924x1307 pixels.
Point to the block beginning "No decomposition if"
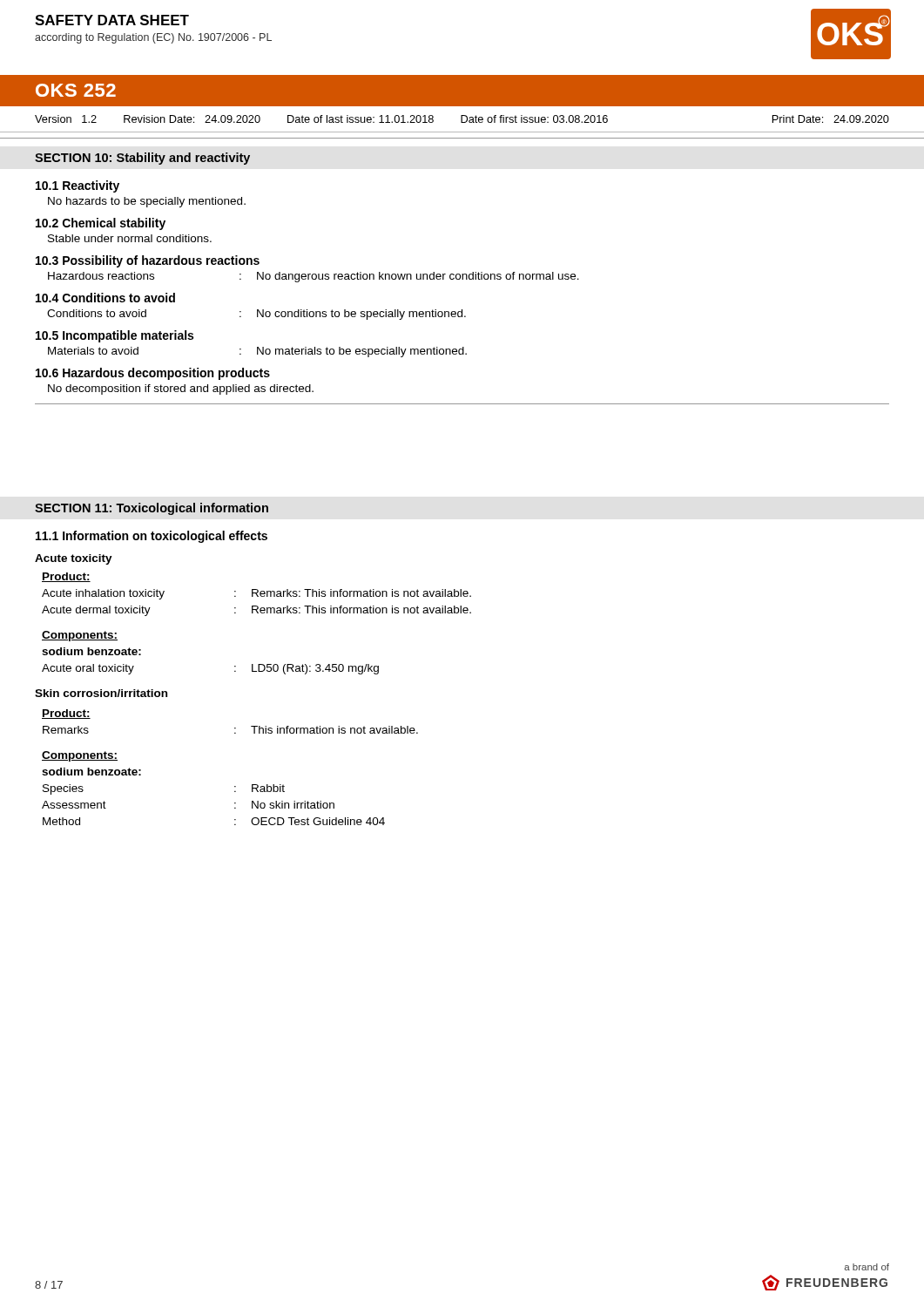(181, 388)
